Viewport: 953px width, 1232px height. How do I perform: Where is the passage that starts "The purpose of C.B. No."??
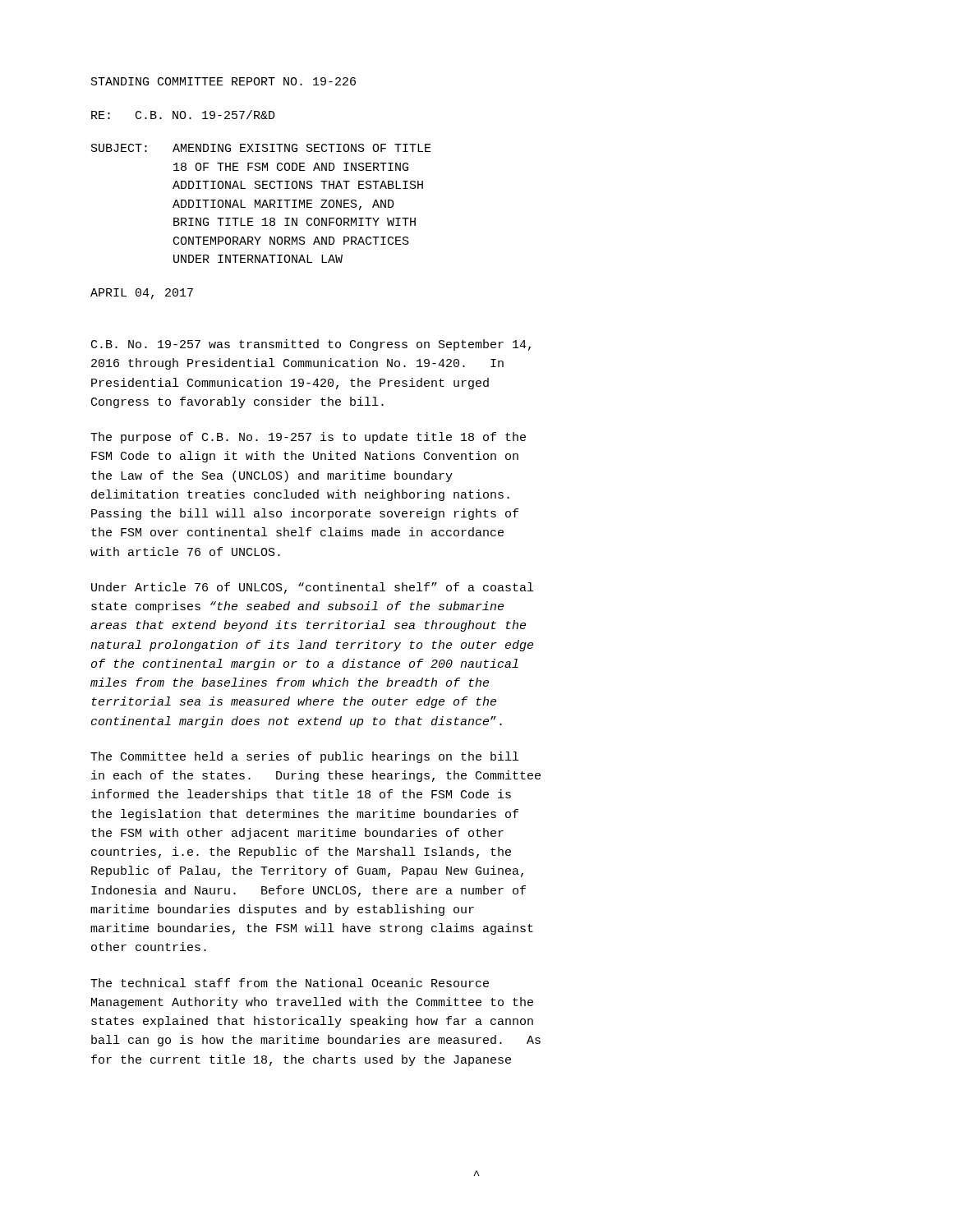coord(309,495)
